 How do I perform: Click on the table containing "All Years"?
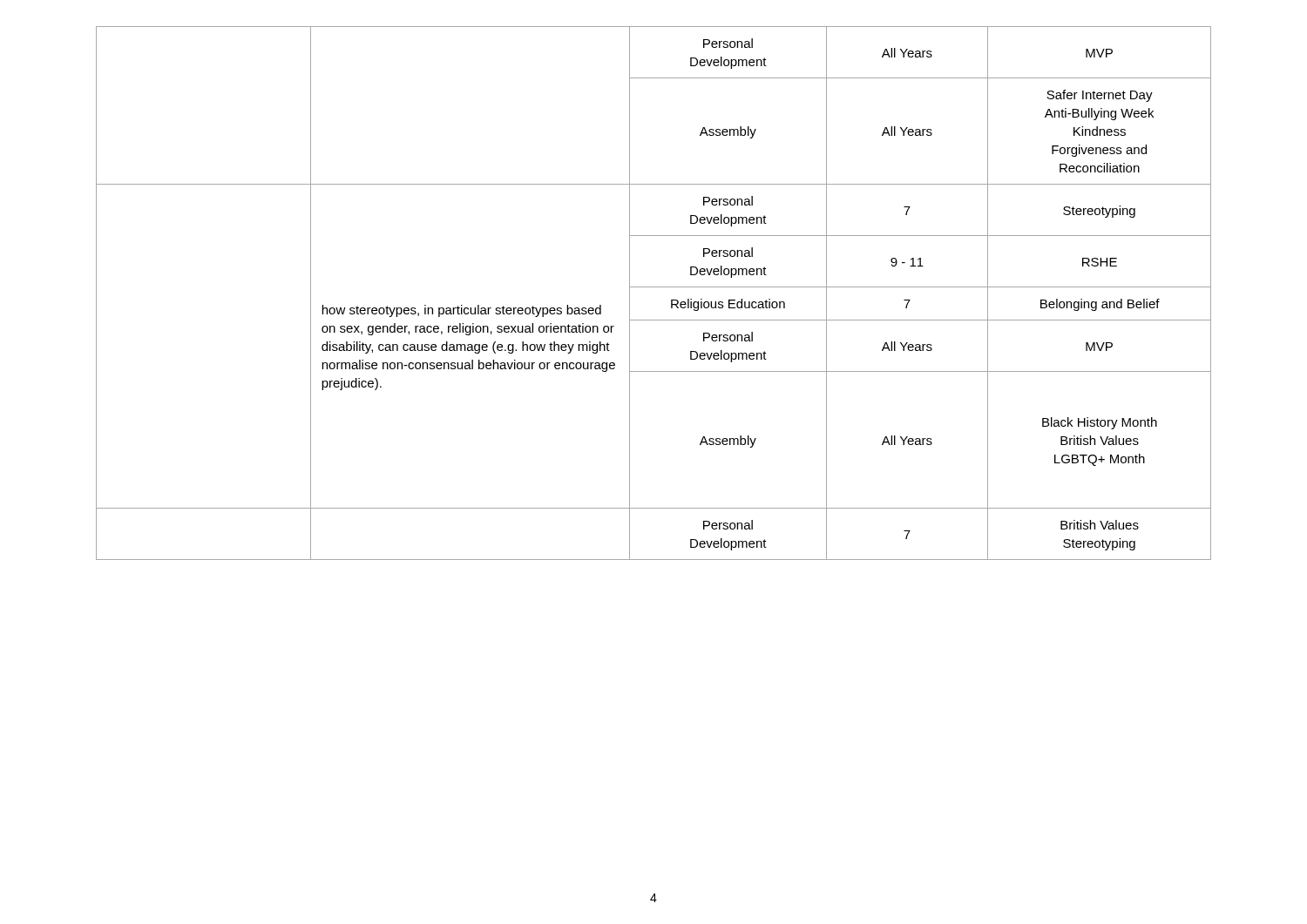pyautogui.click(x=654, y=293)
